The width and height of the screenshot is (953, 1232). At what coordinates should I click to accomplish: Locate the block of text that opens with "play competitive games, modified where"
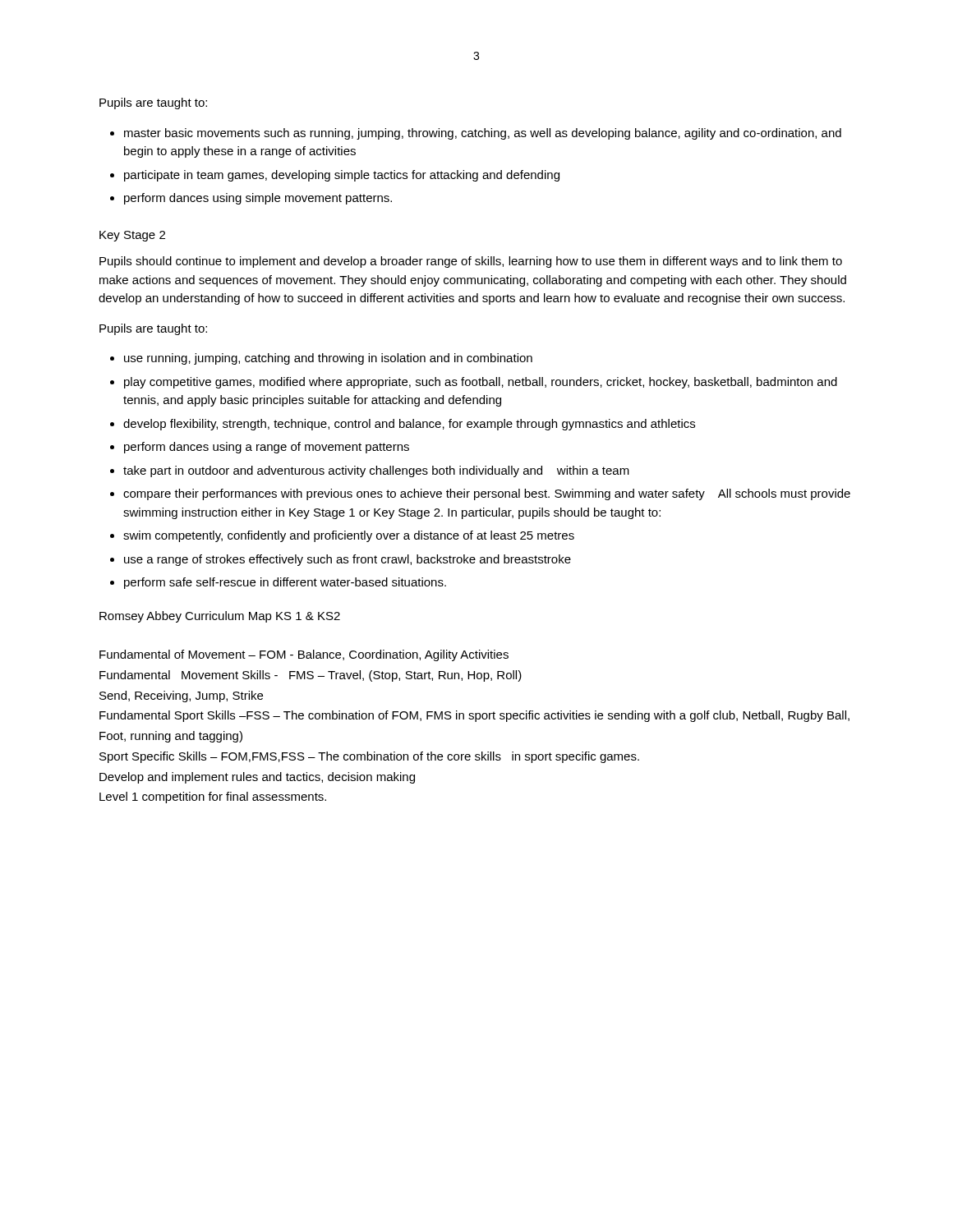480,390
